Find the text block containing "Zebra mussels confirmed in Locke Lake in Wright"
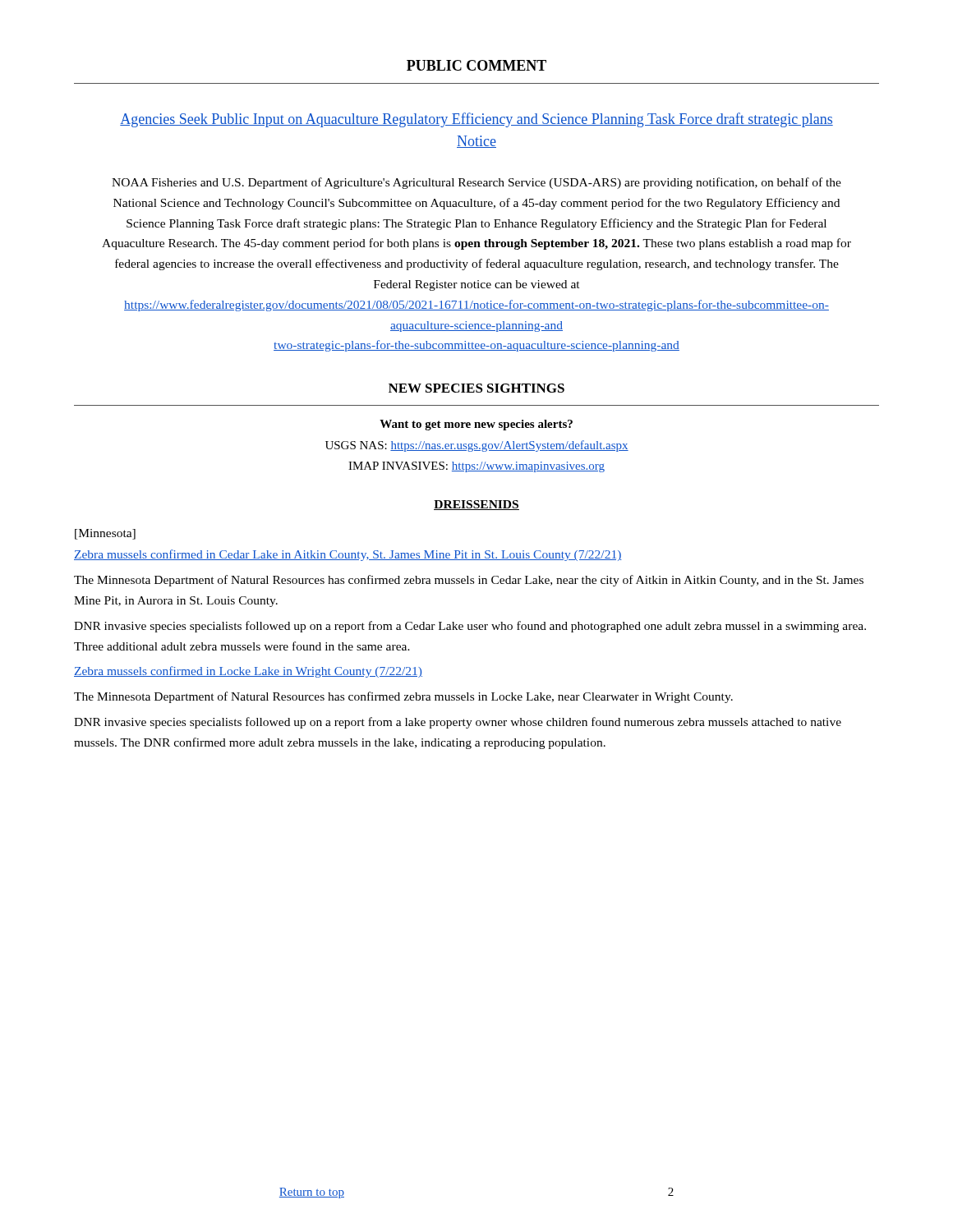The image size is (953, 1232). (x=248, y=671)
